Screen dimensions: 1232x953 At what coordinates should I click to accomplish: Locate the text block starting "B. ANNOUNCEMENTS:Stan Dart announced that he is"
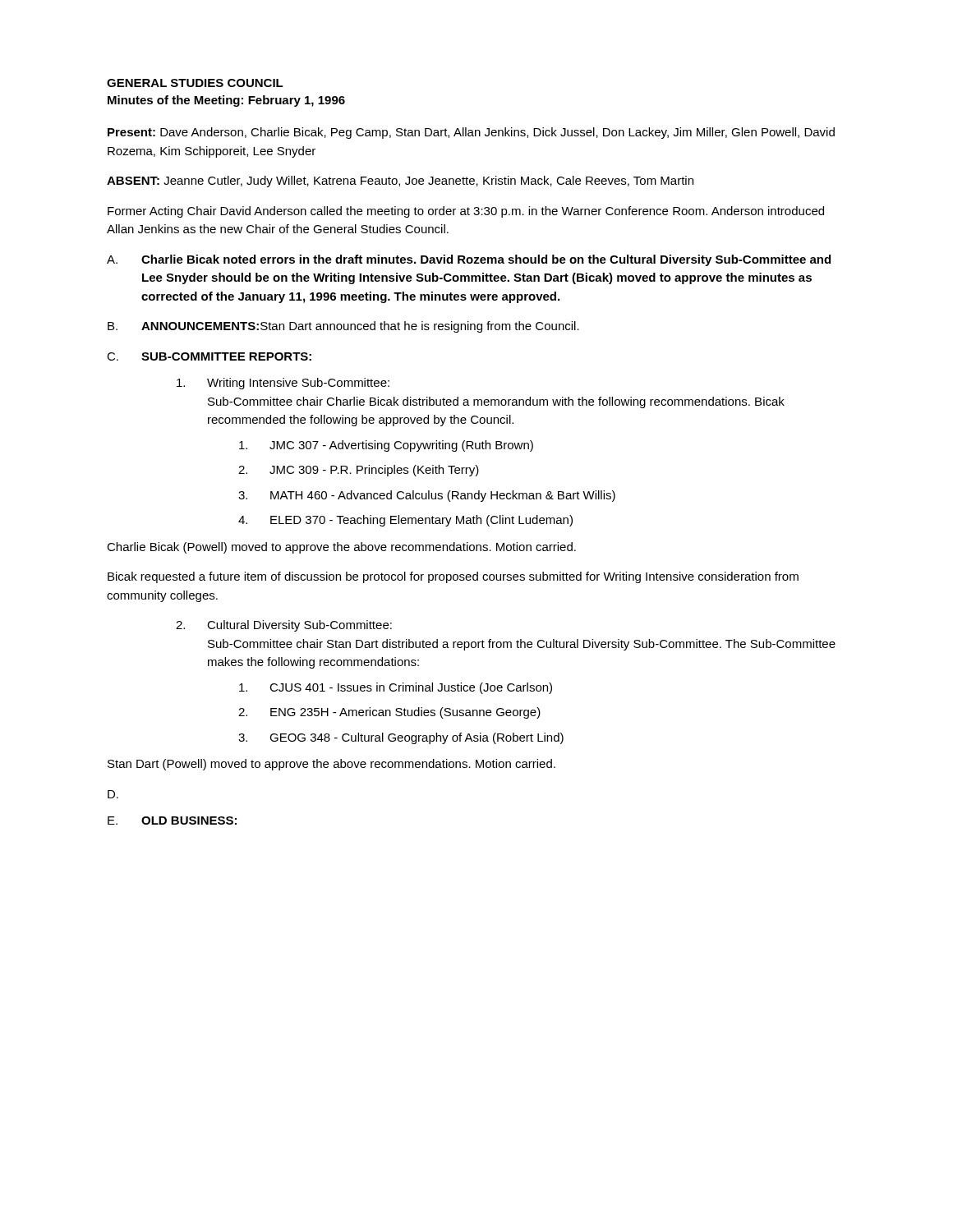point(343,326)
